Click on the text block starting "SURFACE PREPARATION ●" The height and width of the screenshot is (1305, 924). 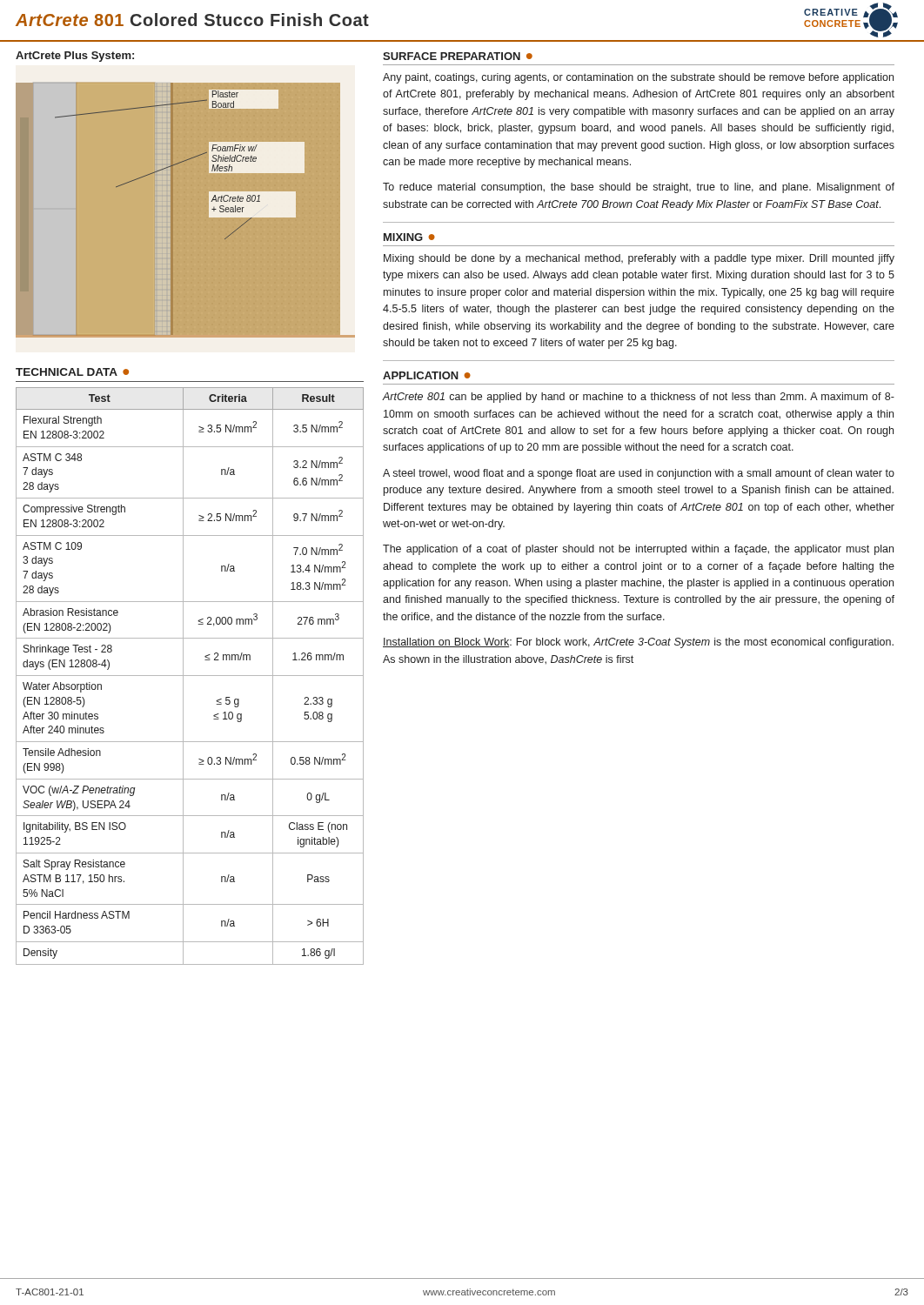point(458,56)
